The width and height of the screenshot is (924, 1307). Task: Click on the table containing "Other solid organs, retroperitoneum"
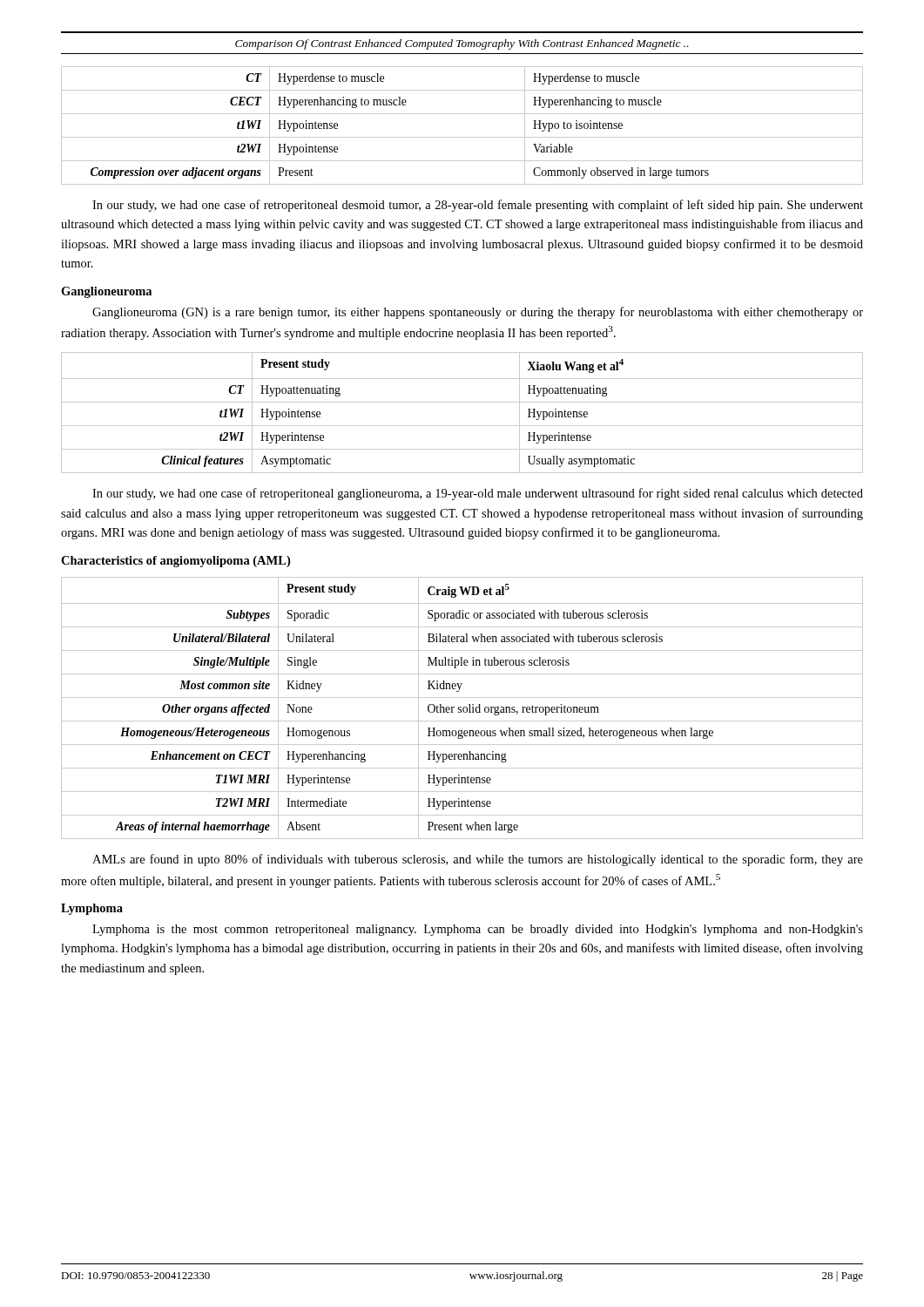462,708
